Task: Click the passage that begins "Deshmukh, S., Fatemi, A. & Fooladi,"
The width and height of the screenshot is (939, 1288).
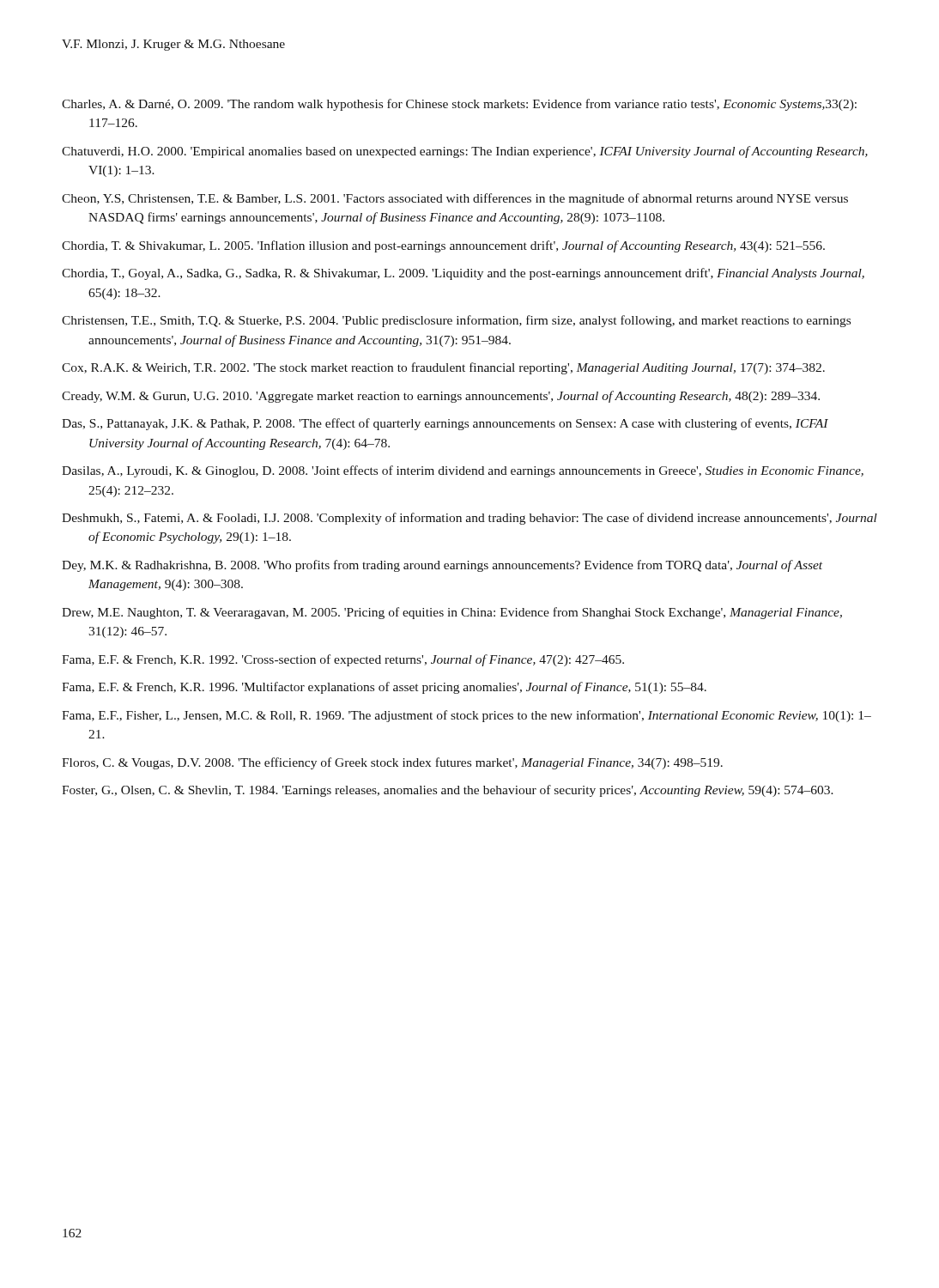Action: [x=469, y=527]
